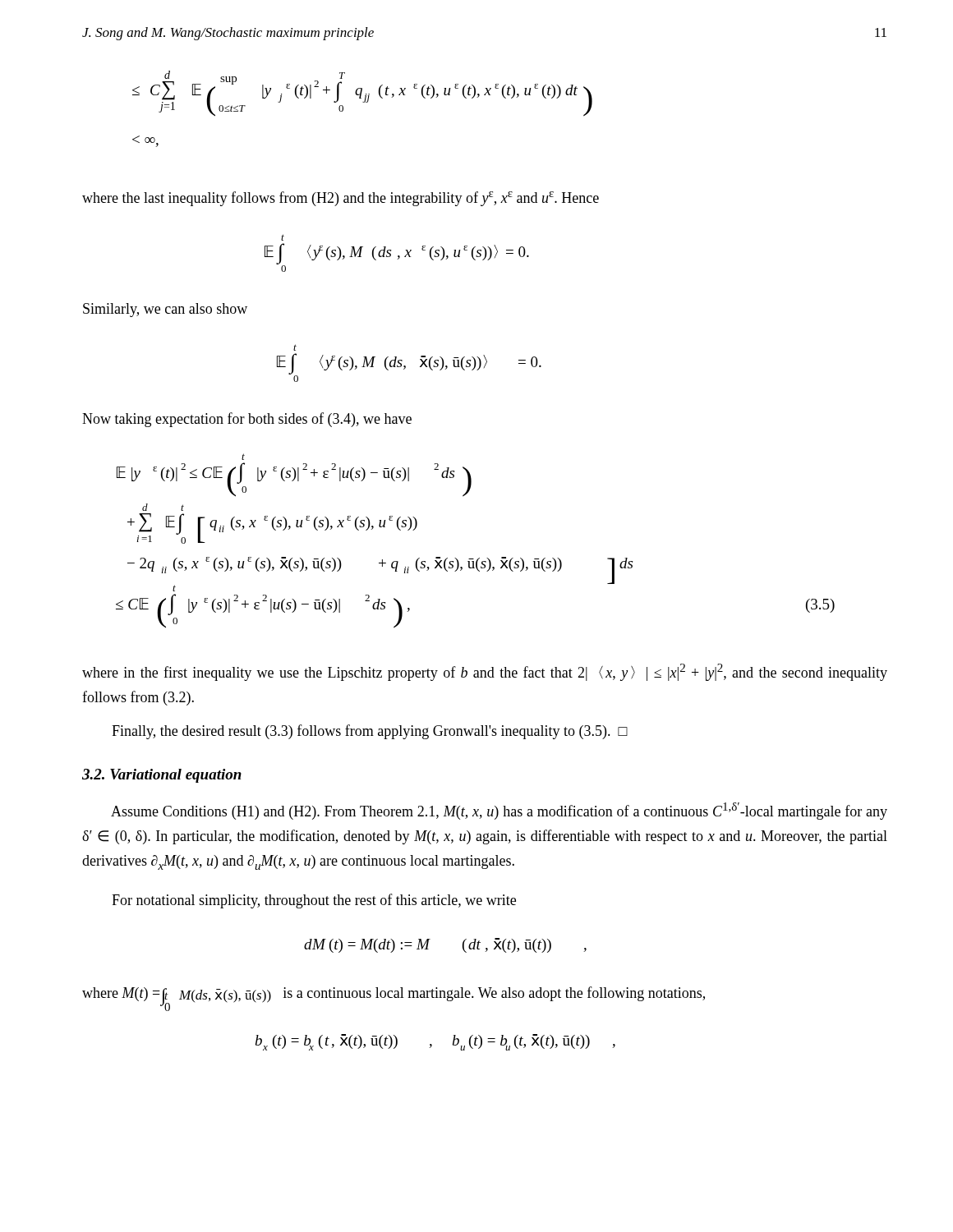Point to the formula beginning "𝔼 |y ε (t)| 2 ≤"
This screenshot has width=953, height=1232.
pyautogui.click(x=485, y=541)
